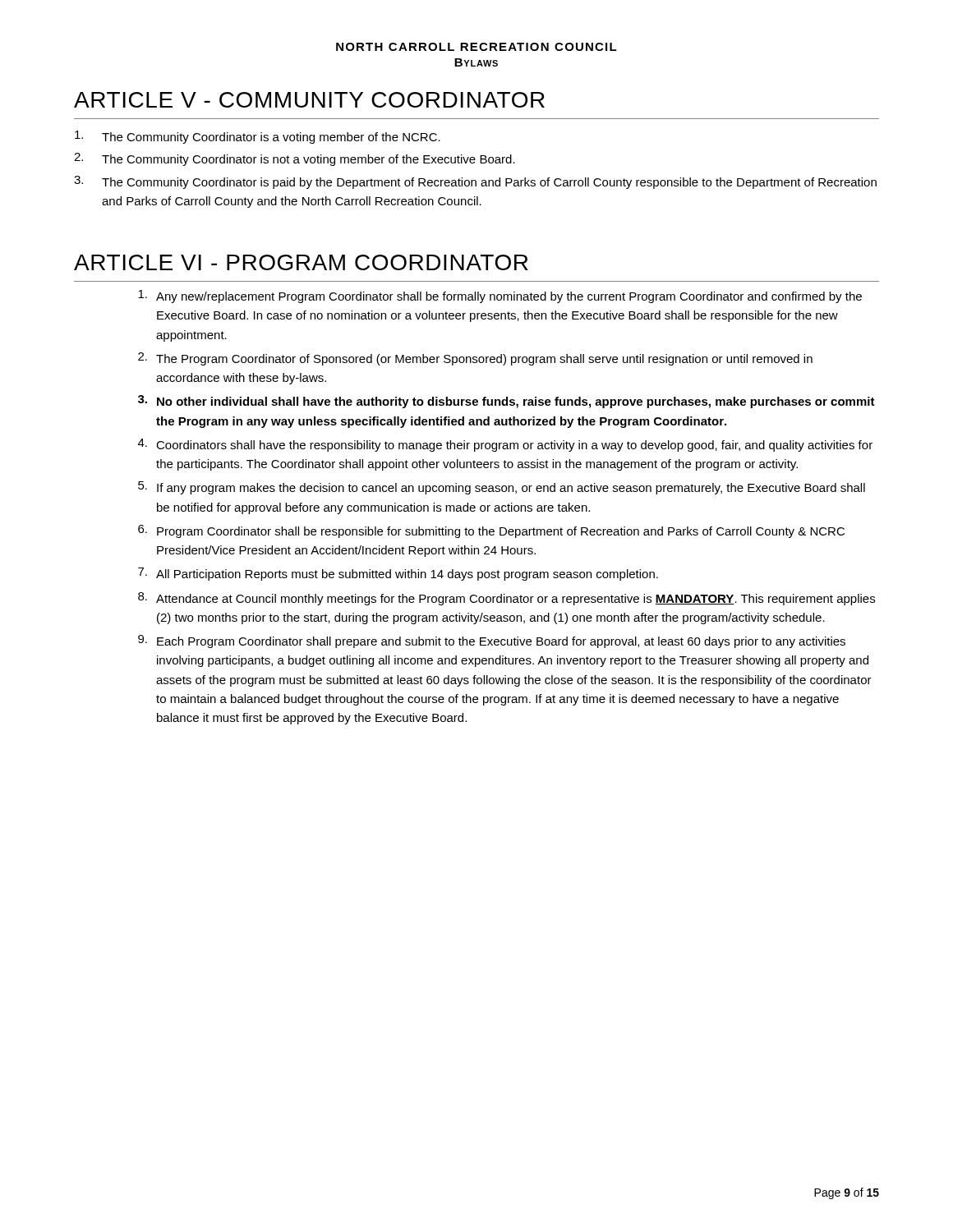Locate the region starting "2. The Community Coordinator is not a voting"
The height and width of the screenshot is (1232, 953).
(476, 159)
